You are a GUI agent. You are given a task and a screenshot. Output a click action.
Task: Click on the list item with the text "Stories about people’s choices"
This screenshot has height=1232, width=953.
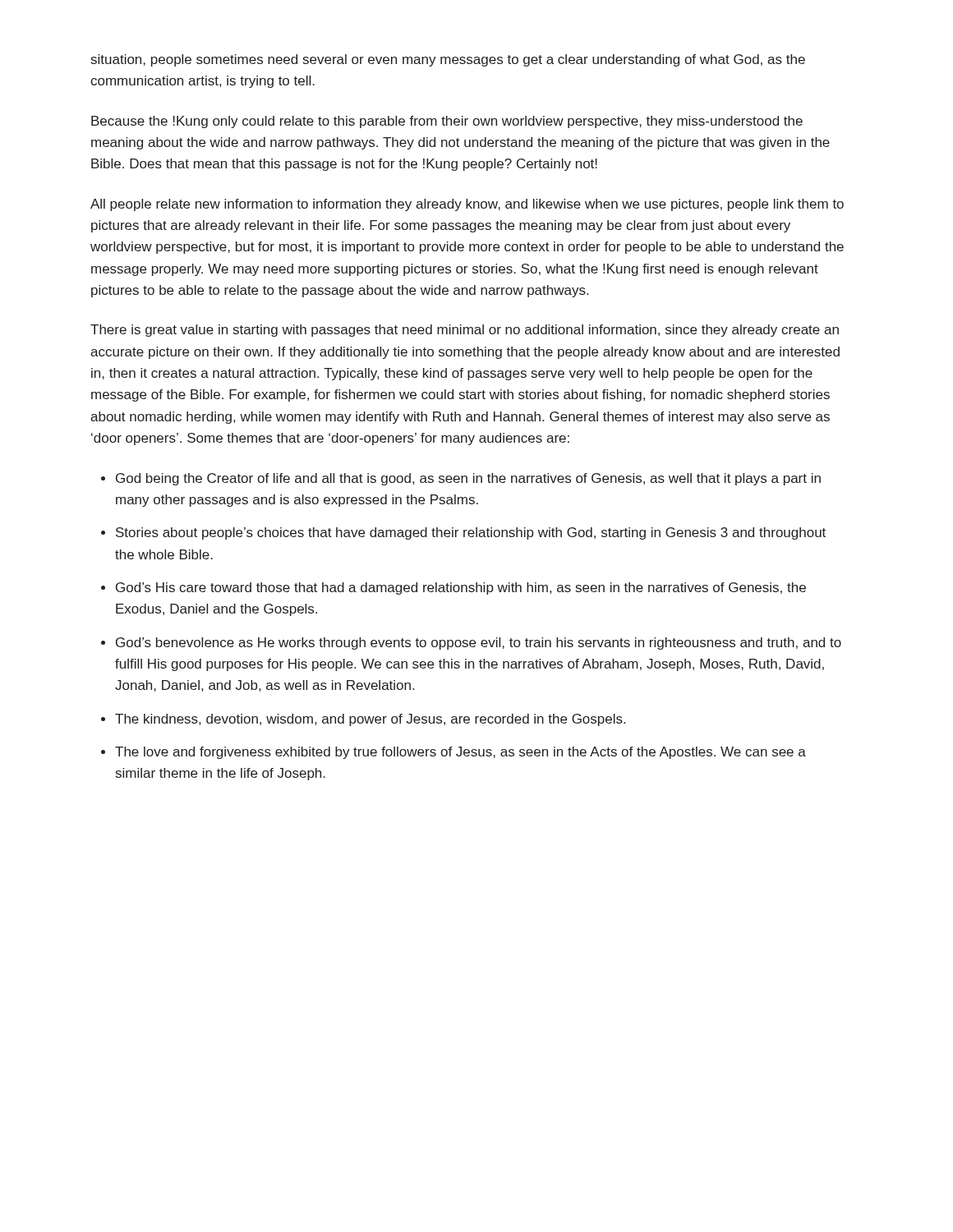click(x=470, y=544)
